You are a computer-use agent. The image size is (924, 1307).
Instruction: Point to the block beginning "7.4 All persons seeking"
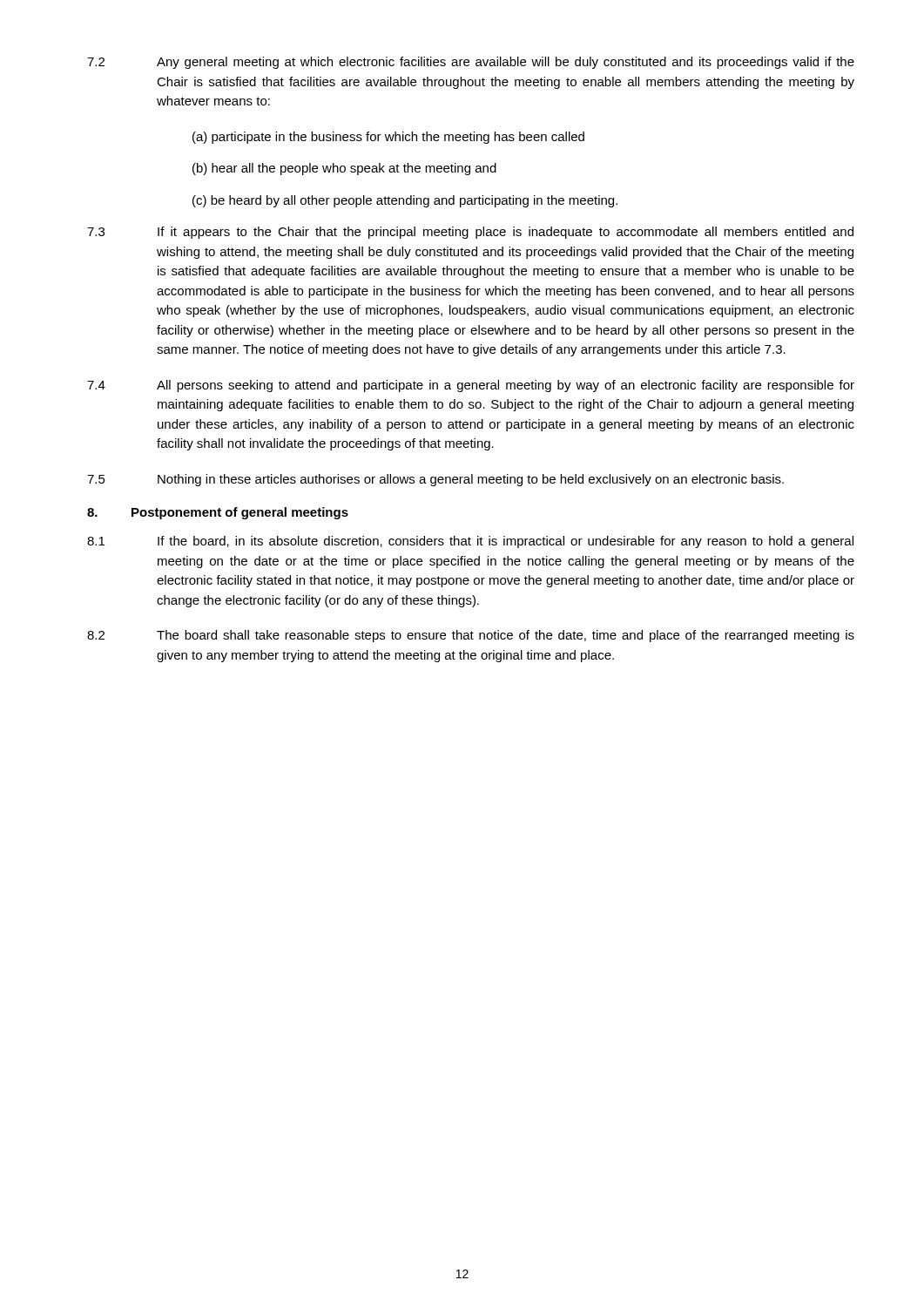(471, 414)
